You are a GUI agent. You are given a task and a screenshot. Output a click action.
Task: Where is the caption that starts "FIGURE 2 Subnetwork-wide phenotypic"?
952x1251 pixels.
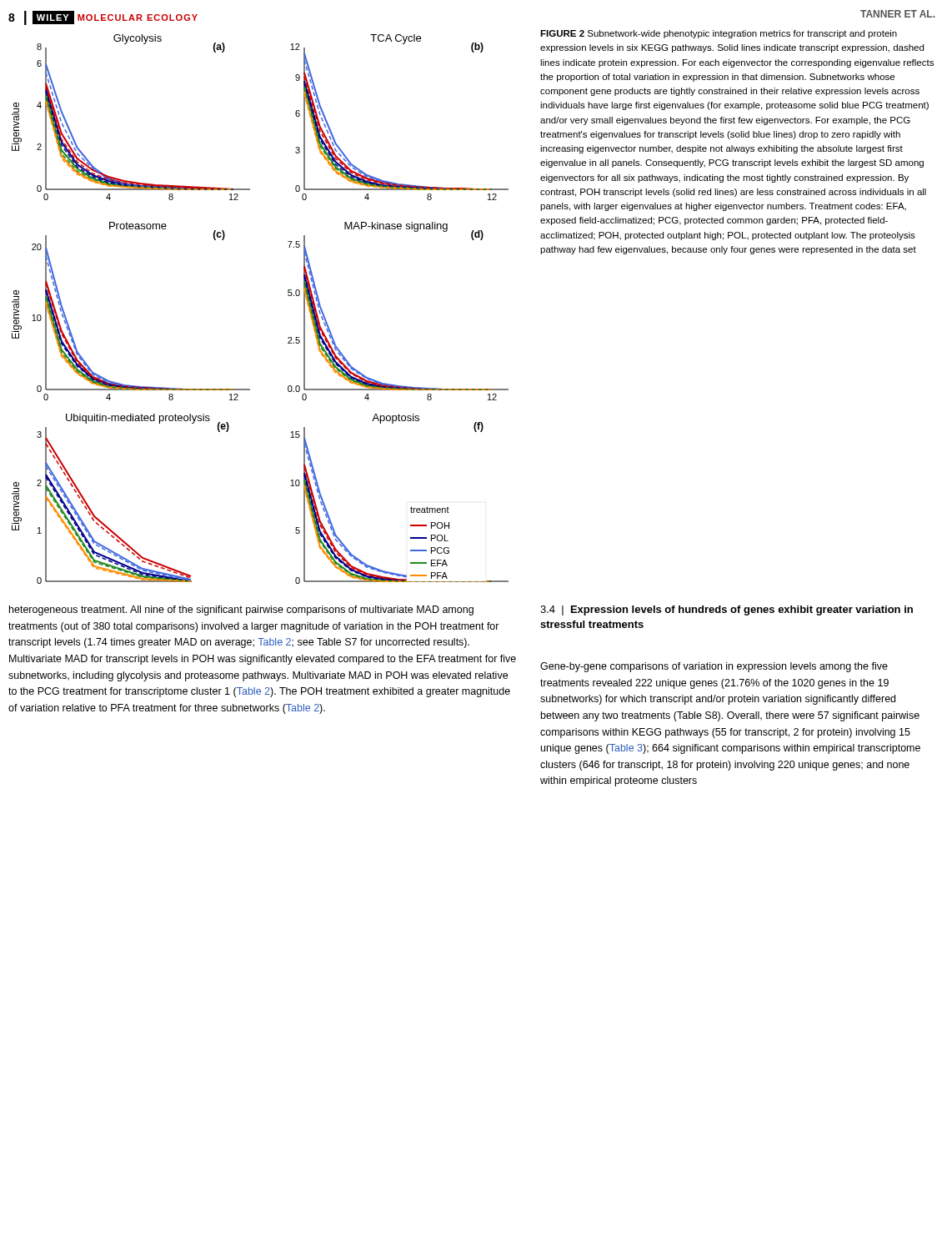pyautogui.click(x=737, y=141)
